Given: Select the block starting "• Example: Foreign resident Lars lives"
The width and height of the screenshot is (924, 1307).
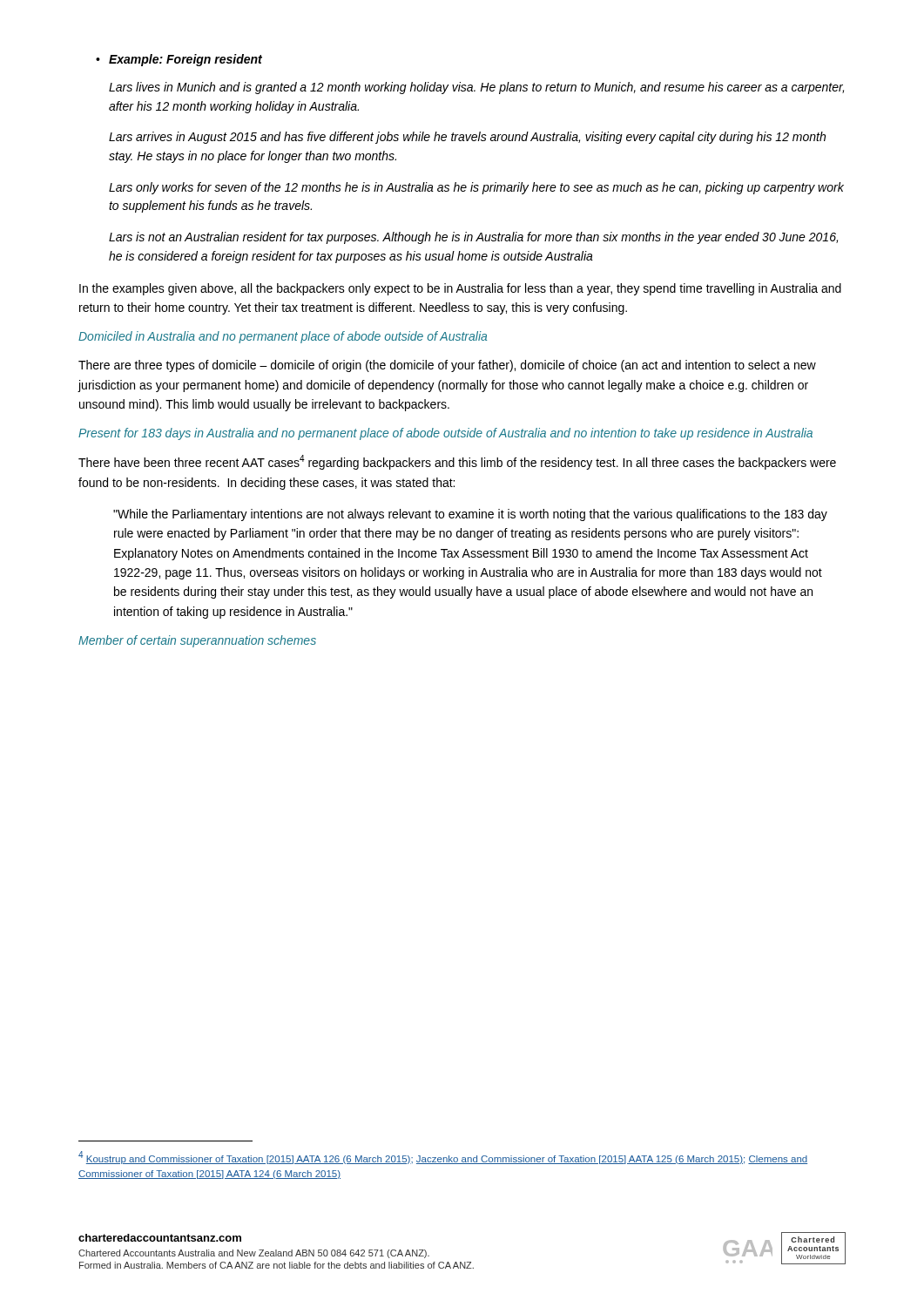Looking at the screenshot, I should 179,60.
